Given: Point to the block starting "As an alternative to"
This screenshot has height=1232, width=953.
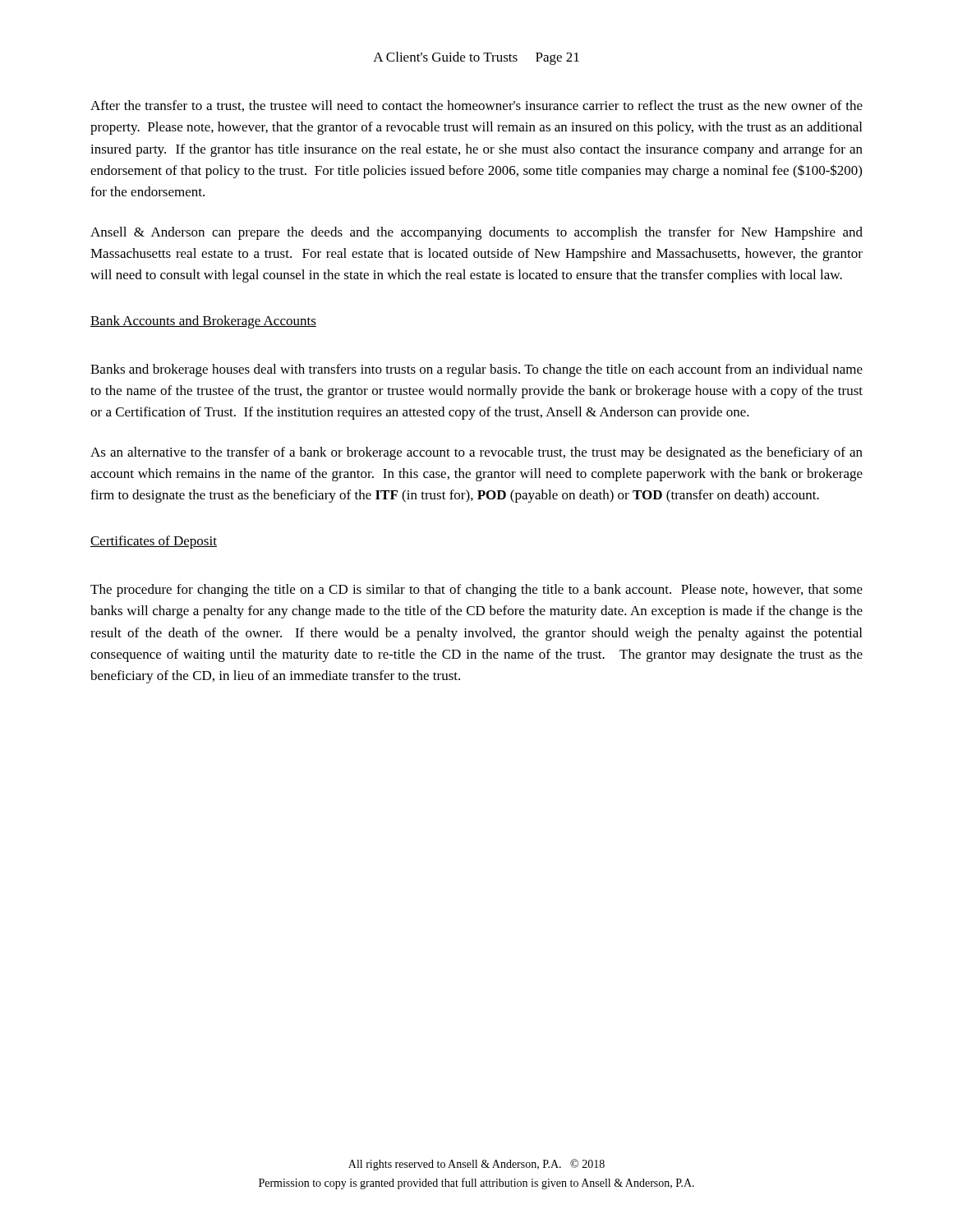Looking at the screenshot, I should [x=476, y=474].
